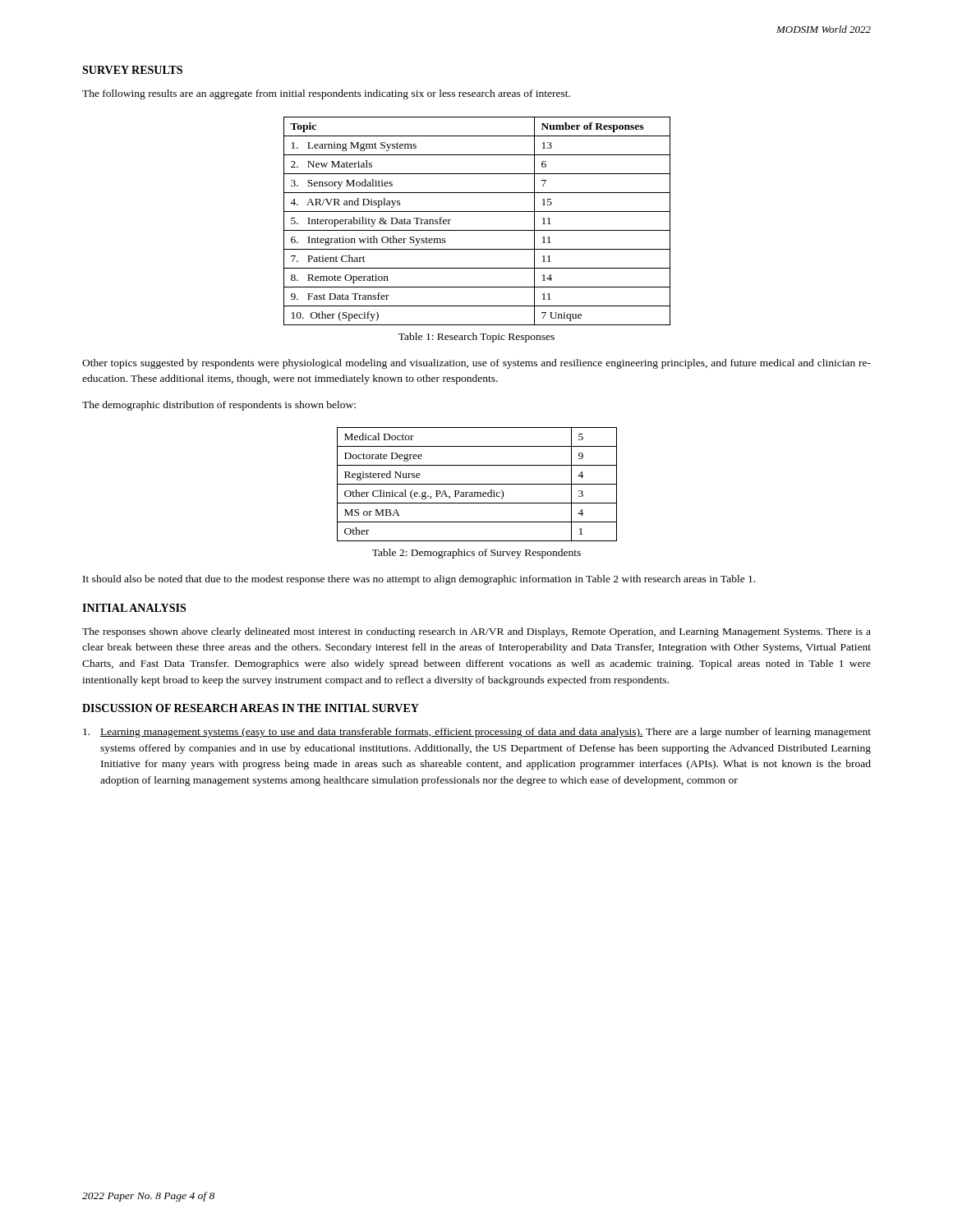Where is the section header that starts "DISCUSSION OF RESEARCH AREAS IN THE"?

point(251,708)
